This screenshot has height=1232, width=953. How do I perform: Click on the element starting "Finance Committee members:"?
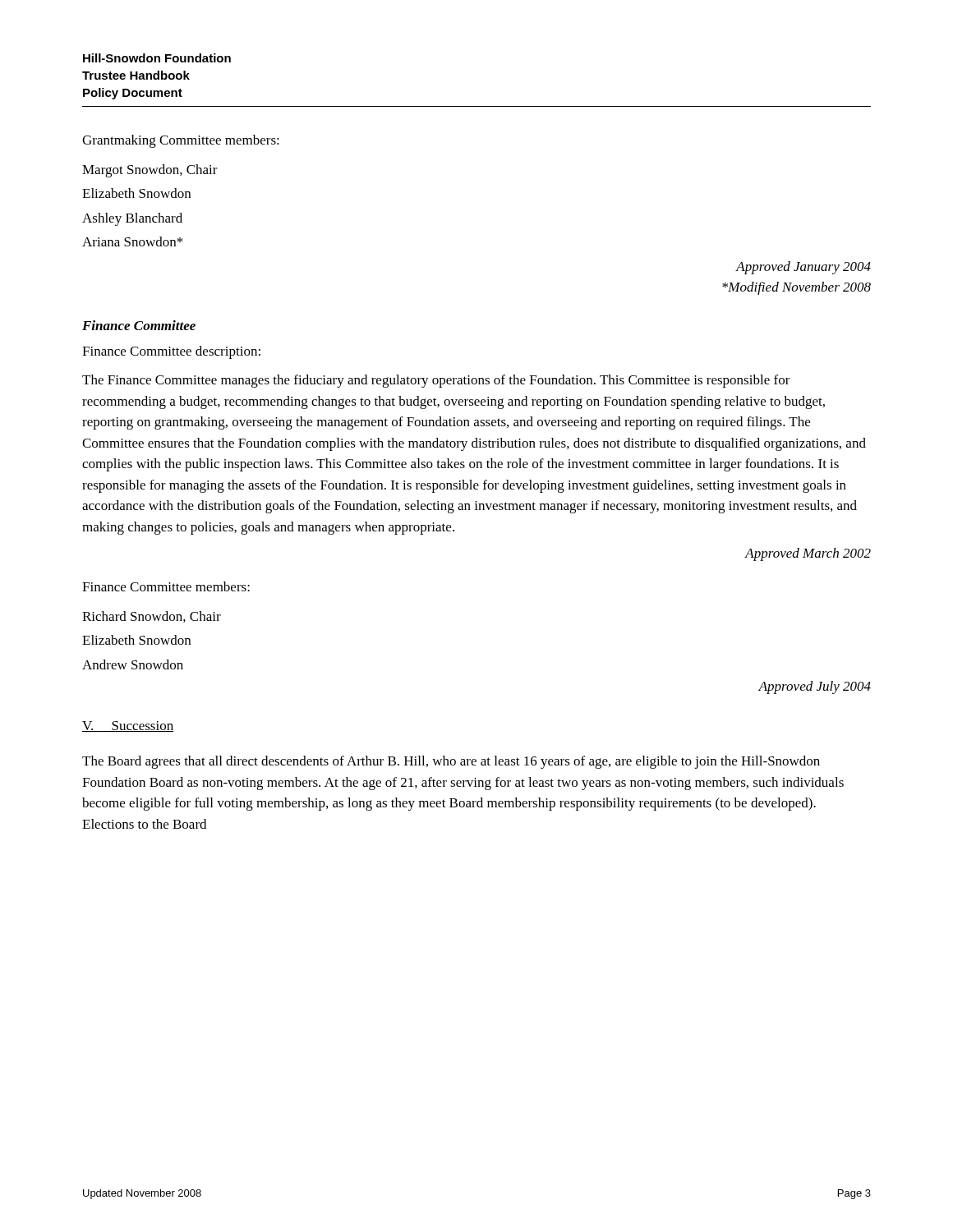166,587
